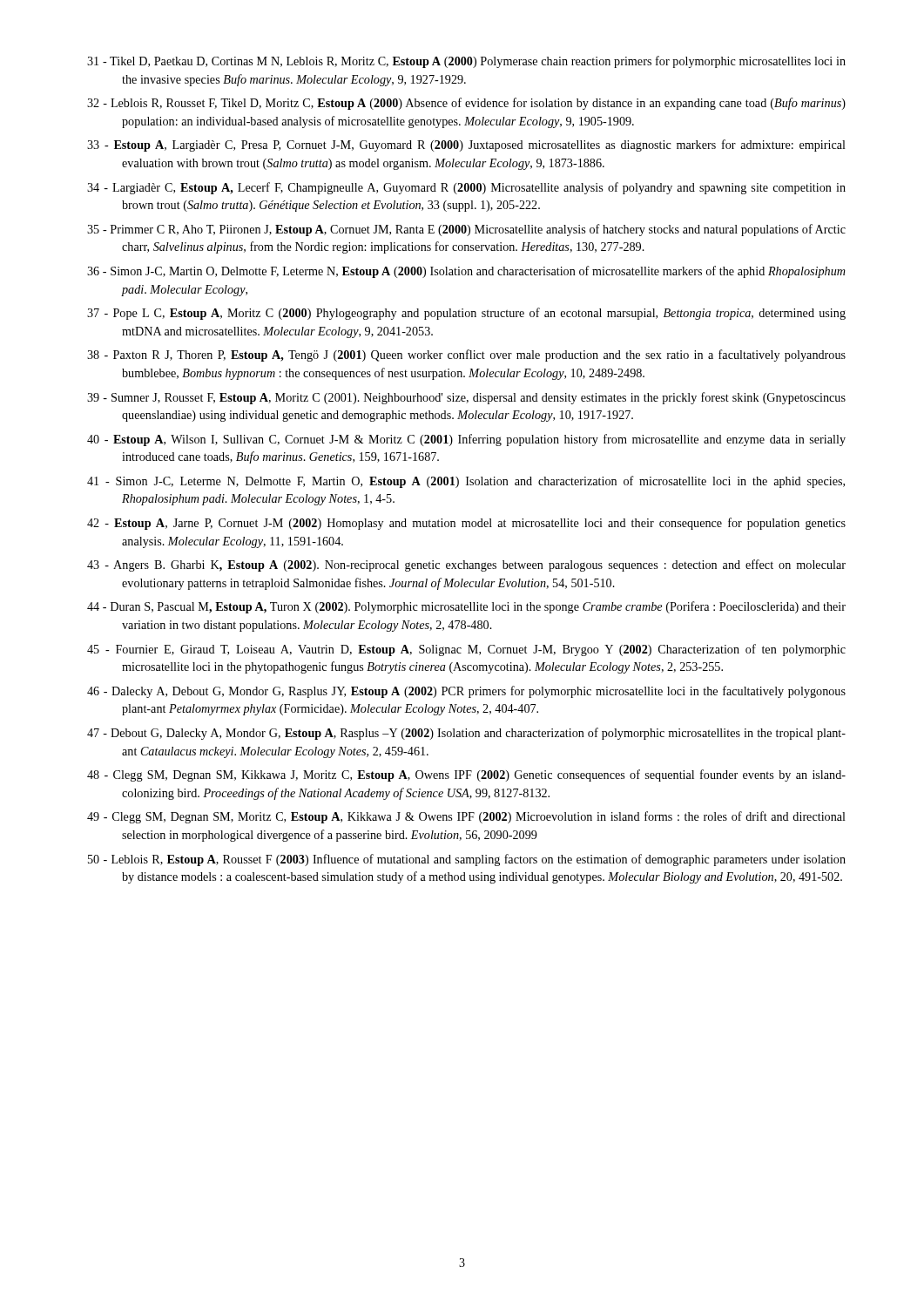Locate the list item that says "37 - Pope"
Image resolution: width=924 pixels, height=1307 pixels.
coord(466,322)
